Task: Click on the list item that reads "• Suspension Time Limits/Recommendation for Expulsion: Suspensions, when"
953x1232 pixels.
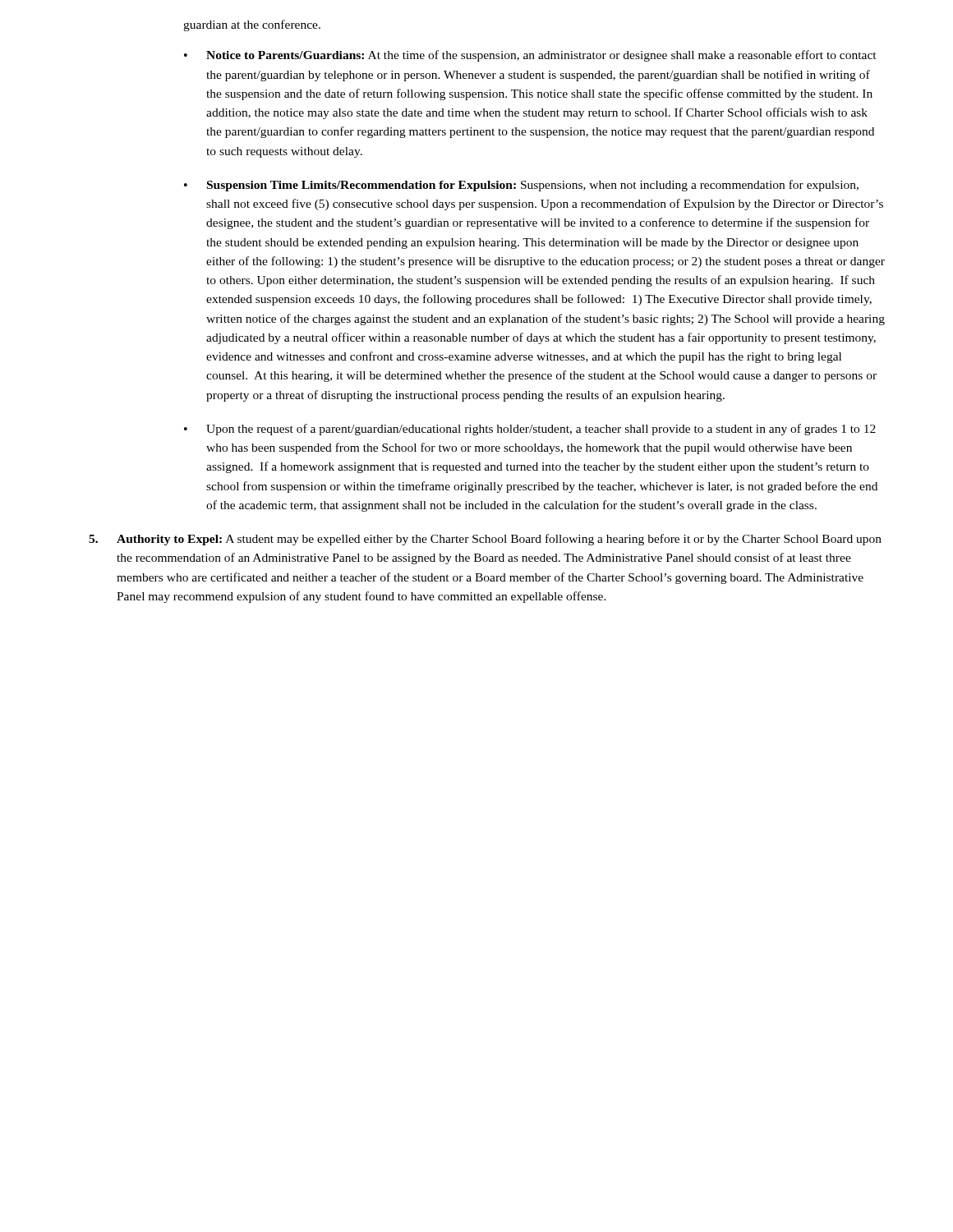Action: pos(534,289)
